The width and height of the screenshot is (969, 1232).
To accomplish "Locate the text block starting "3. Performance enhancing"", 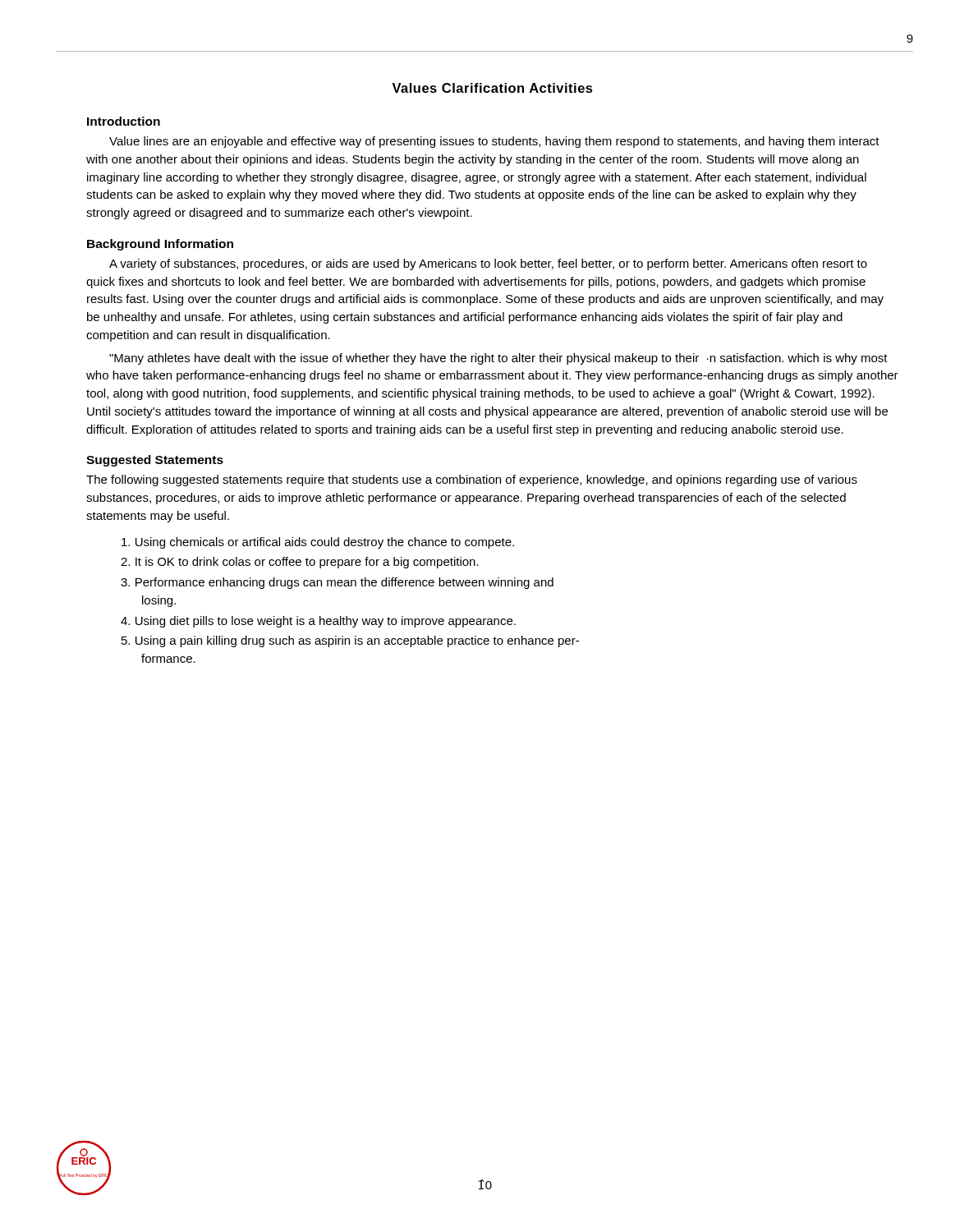I will click(337, 591).
